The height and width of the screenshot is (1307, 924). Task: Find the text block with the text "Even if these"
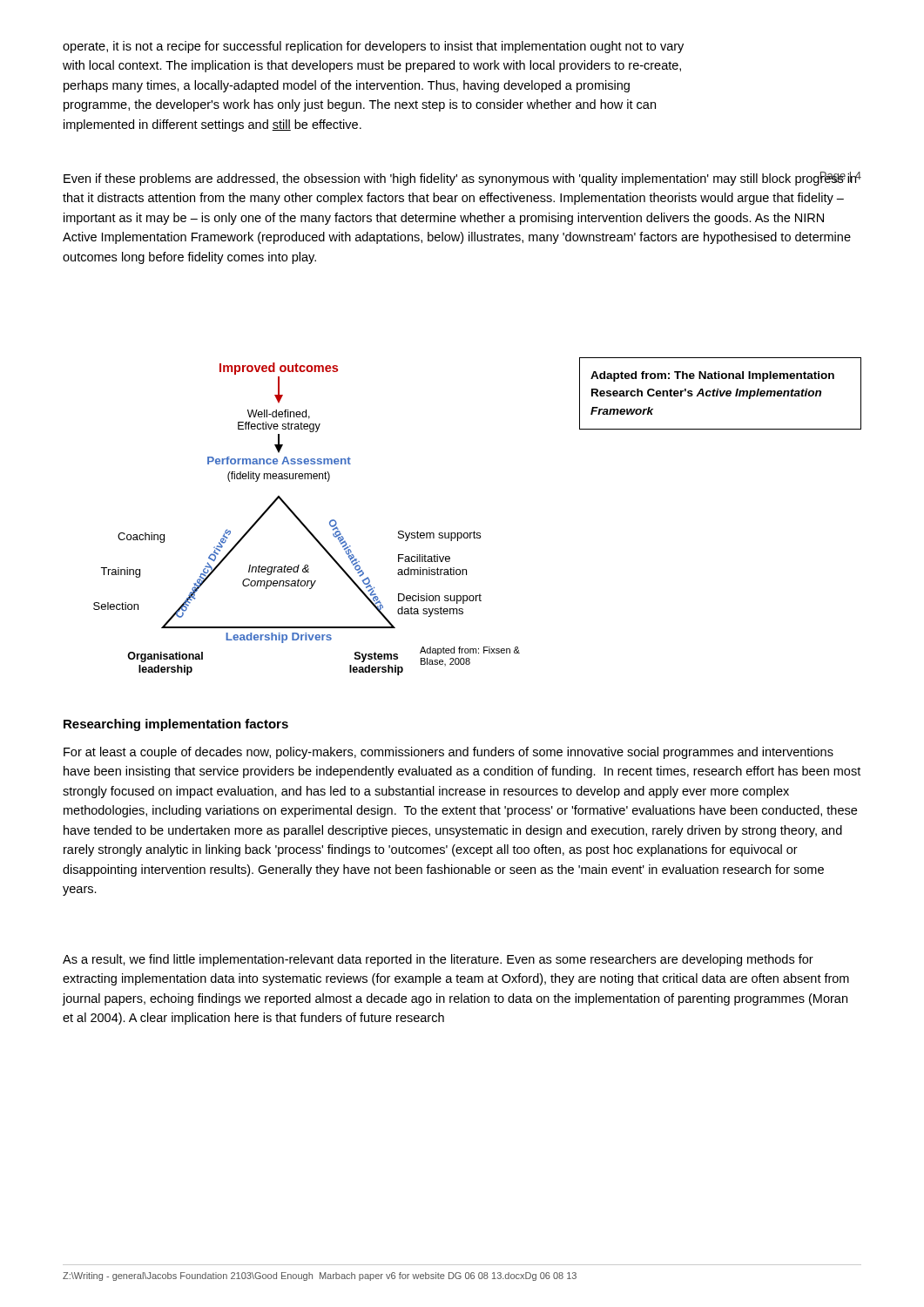tap(460, 218)
